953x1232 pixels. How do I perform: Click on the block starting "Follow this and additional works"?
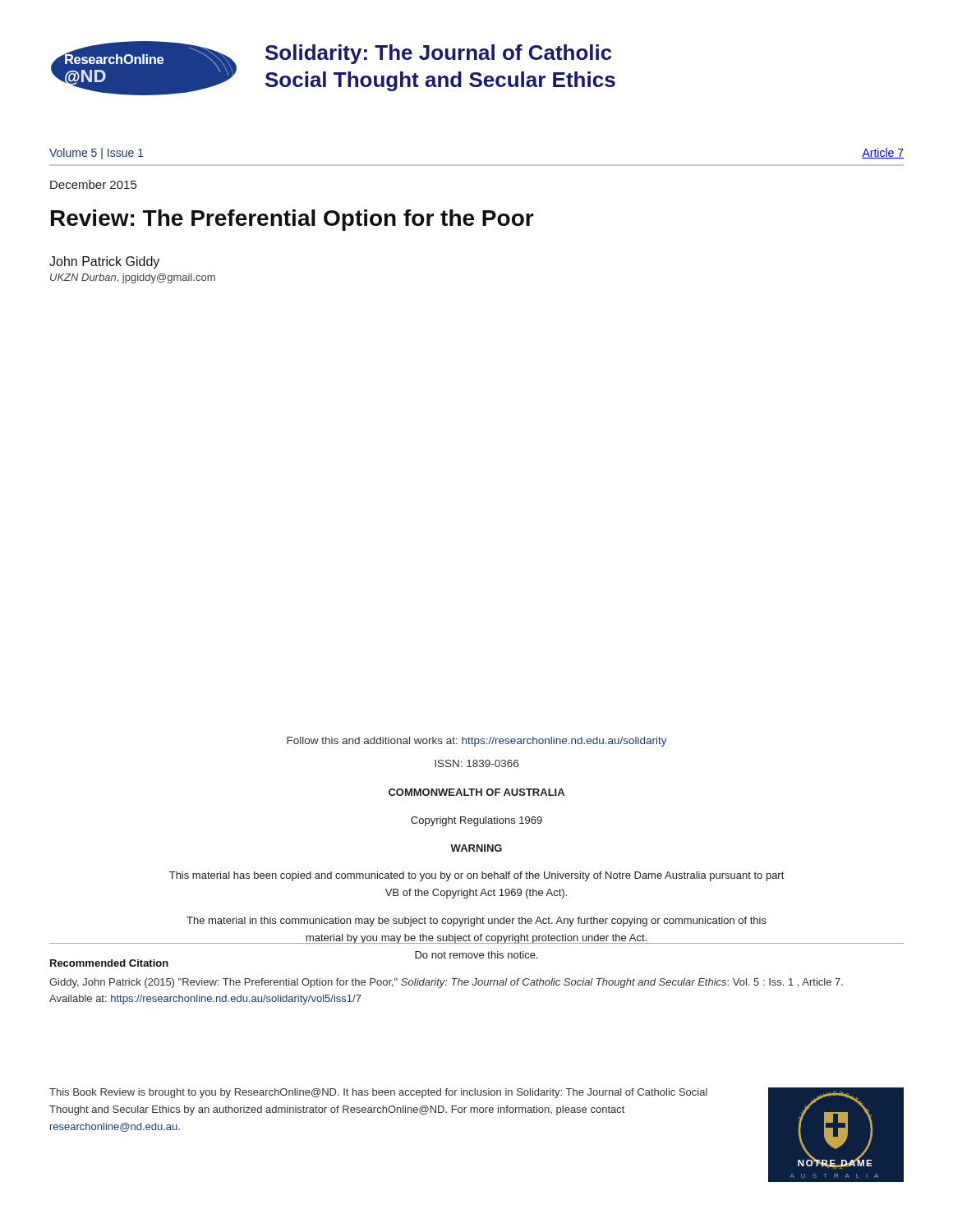(476, 752)
